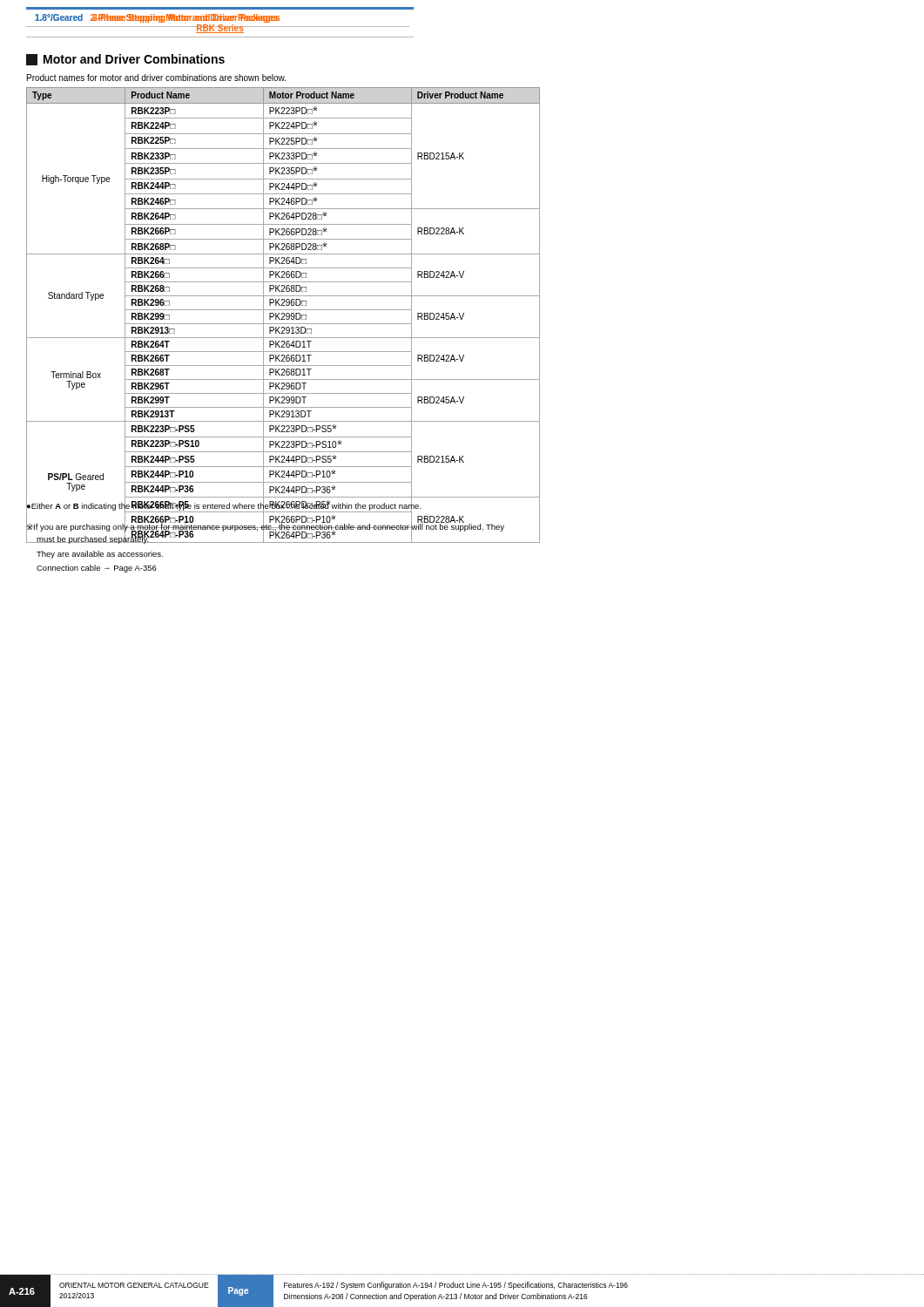Locate the section header that says "Motor and Driver Combinations"
This screenshot has height=1307, width=924.
pyautogui.click(x=126, y=59)
